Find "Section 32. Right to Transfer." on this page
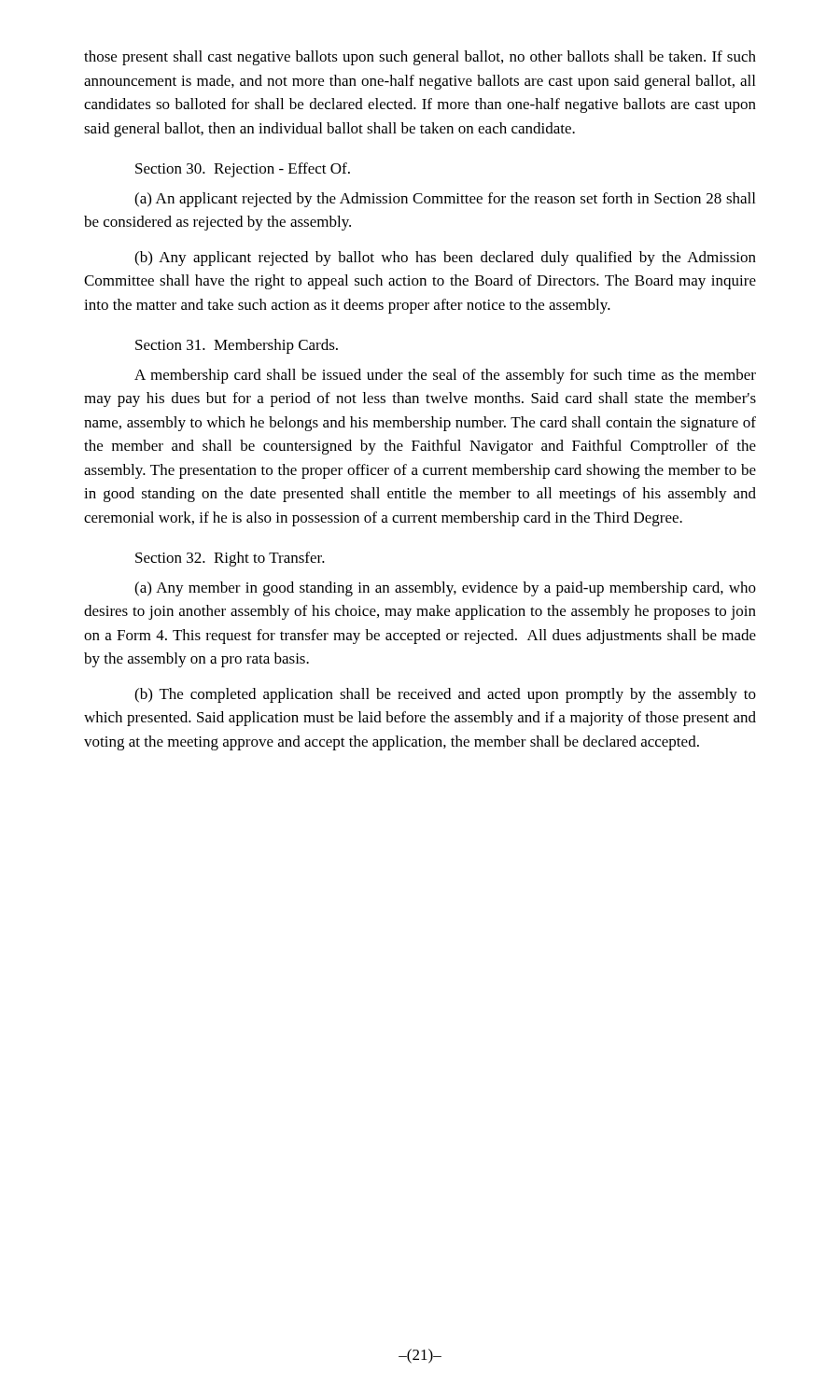This screenshot has height=1400, width=840. [x=230, y=558]
